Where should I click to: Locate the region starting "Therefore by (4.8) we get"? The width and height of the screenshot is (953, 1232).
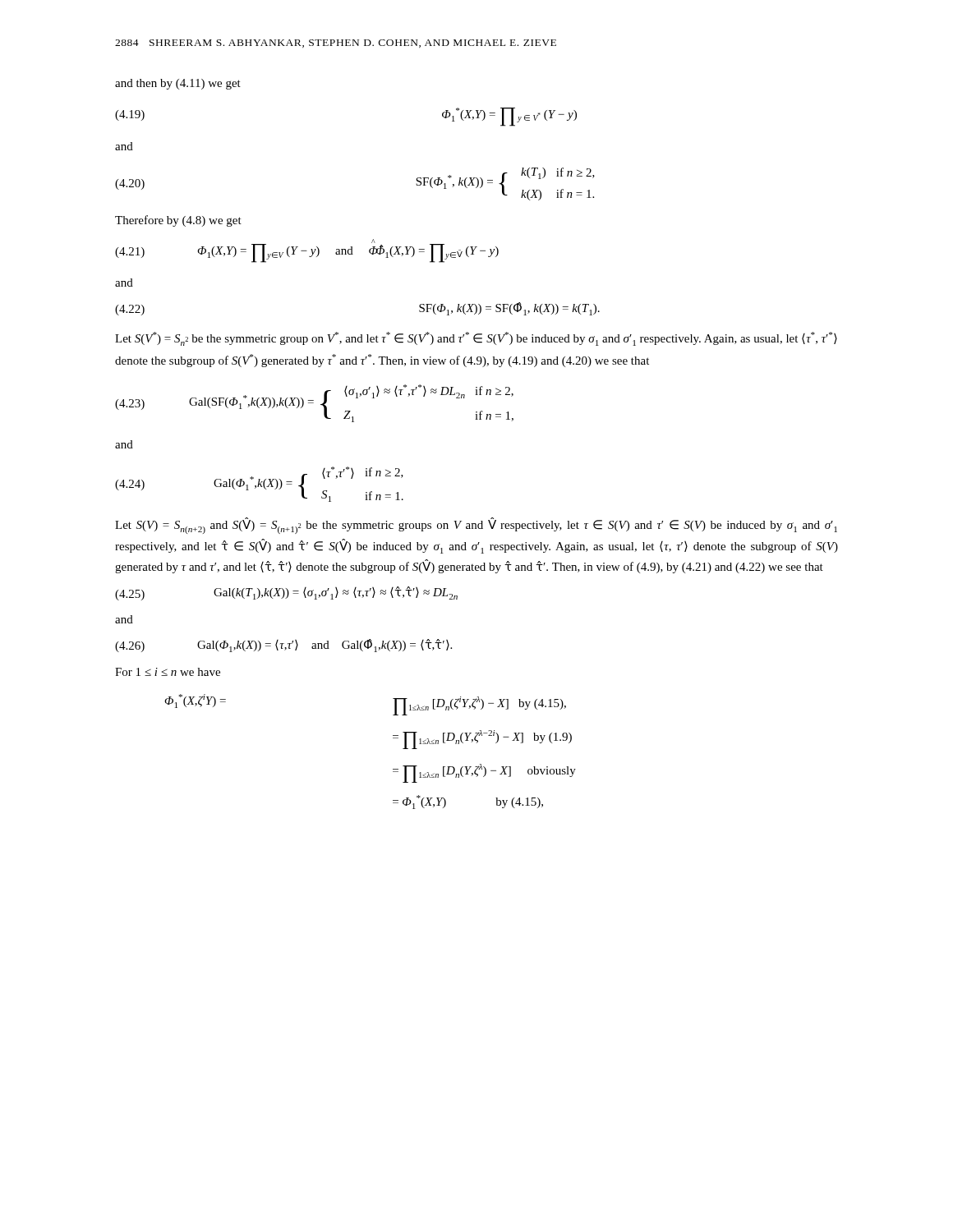click(178, 220)
